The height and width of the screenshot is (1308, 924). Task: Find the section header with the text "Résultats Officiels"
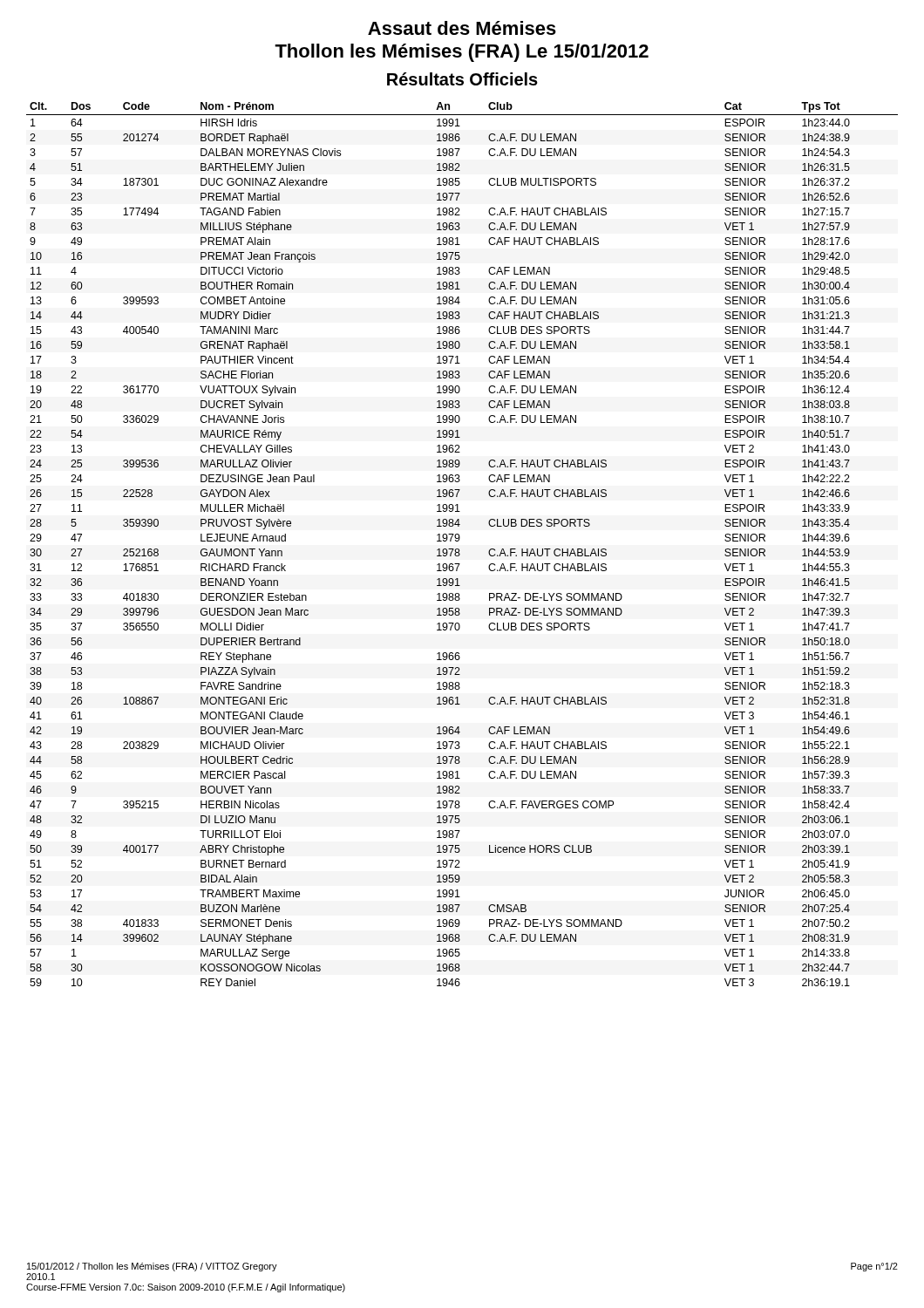462,79
